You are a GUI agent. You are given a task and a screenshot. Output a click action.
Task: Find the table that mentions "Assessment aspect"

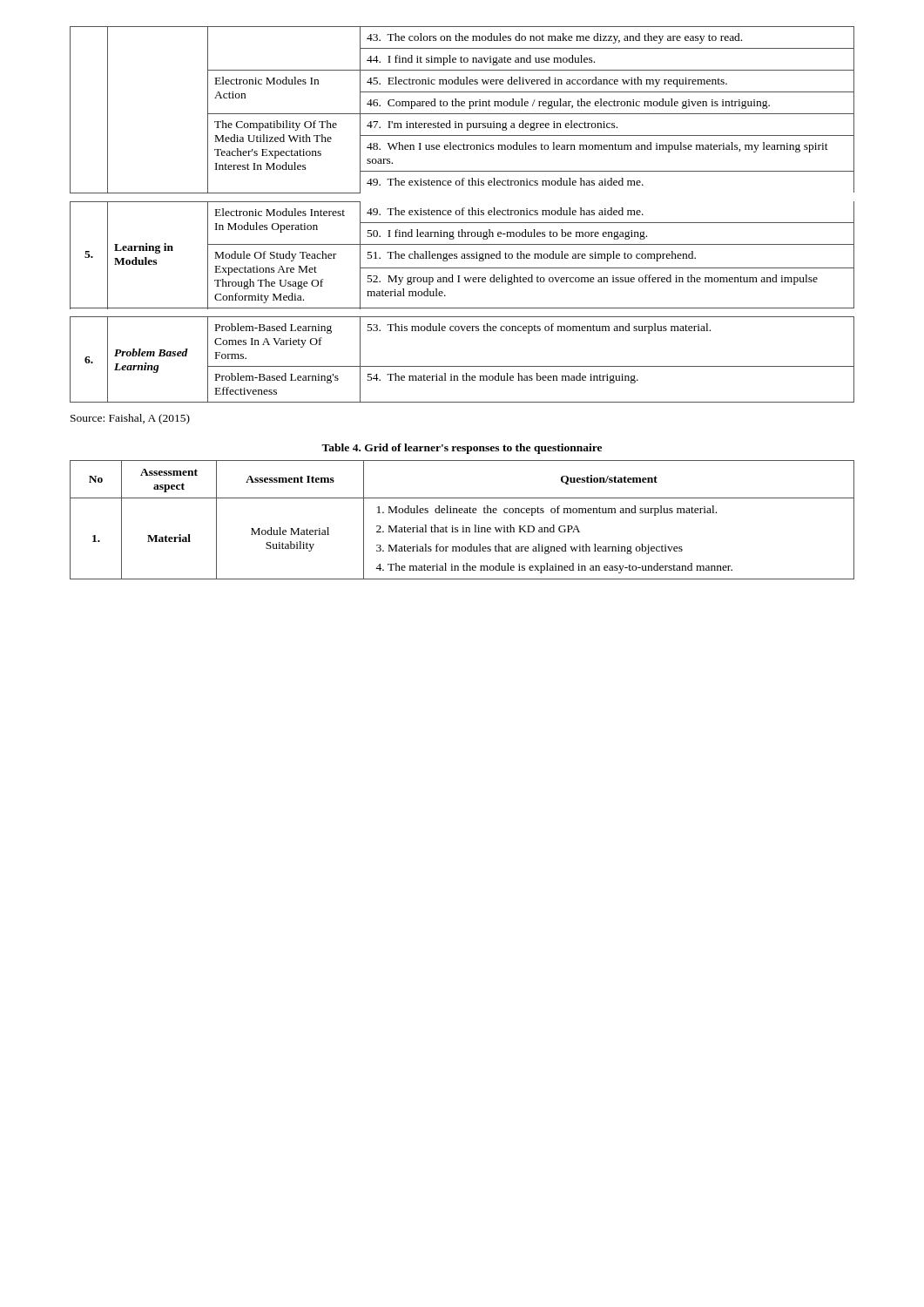[462, 520]
